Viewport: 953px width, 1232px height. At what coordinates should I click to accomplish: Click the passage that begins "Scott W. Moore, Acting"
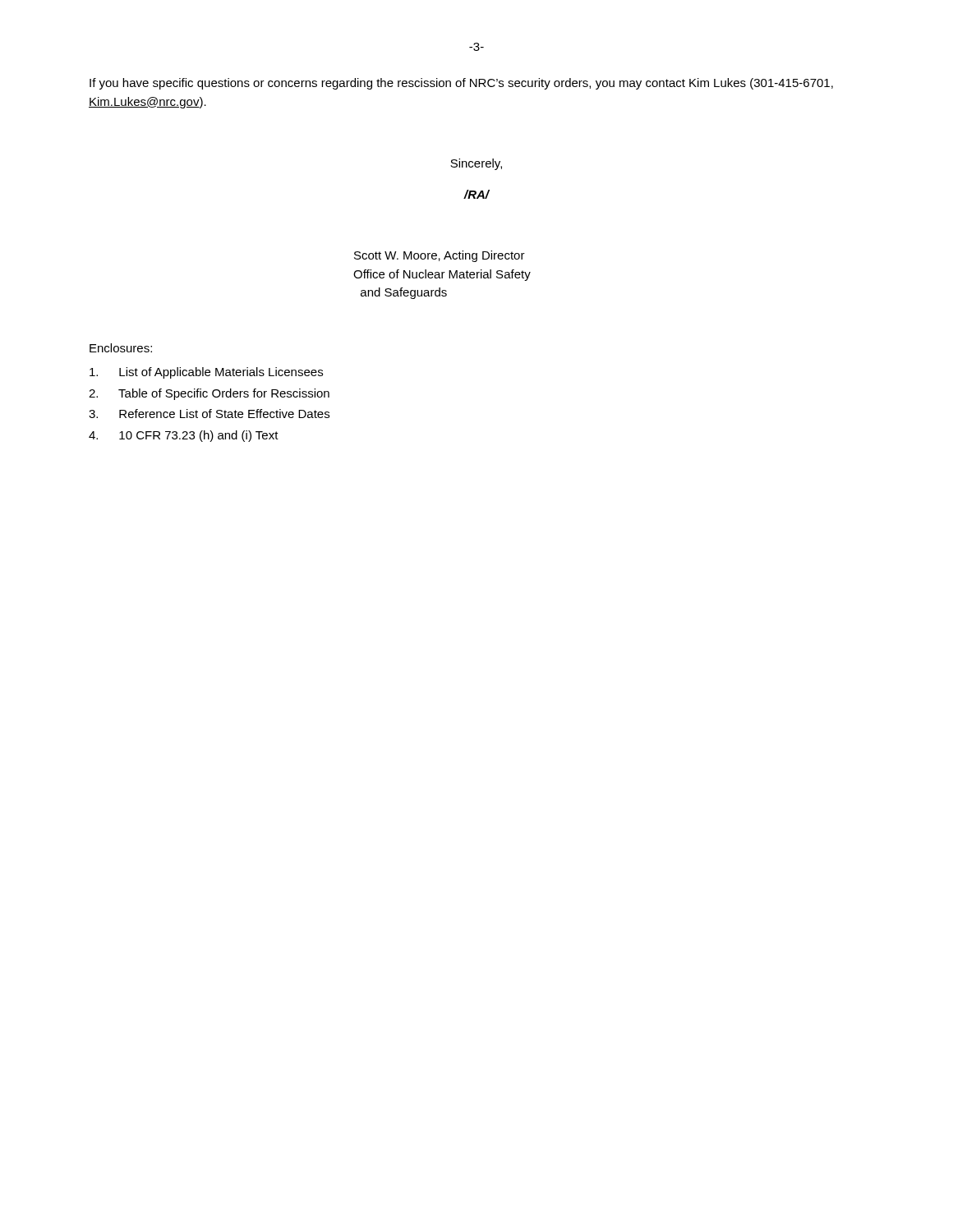(442, 274)
